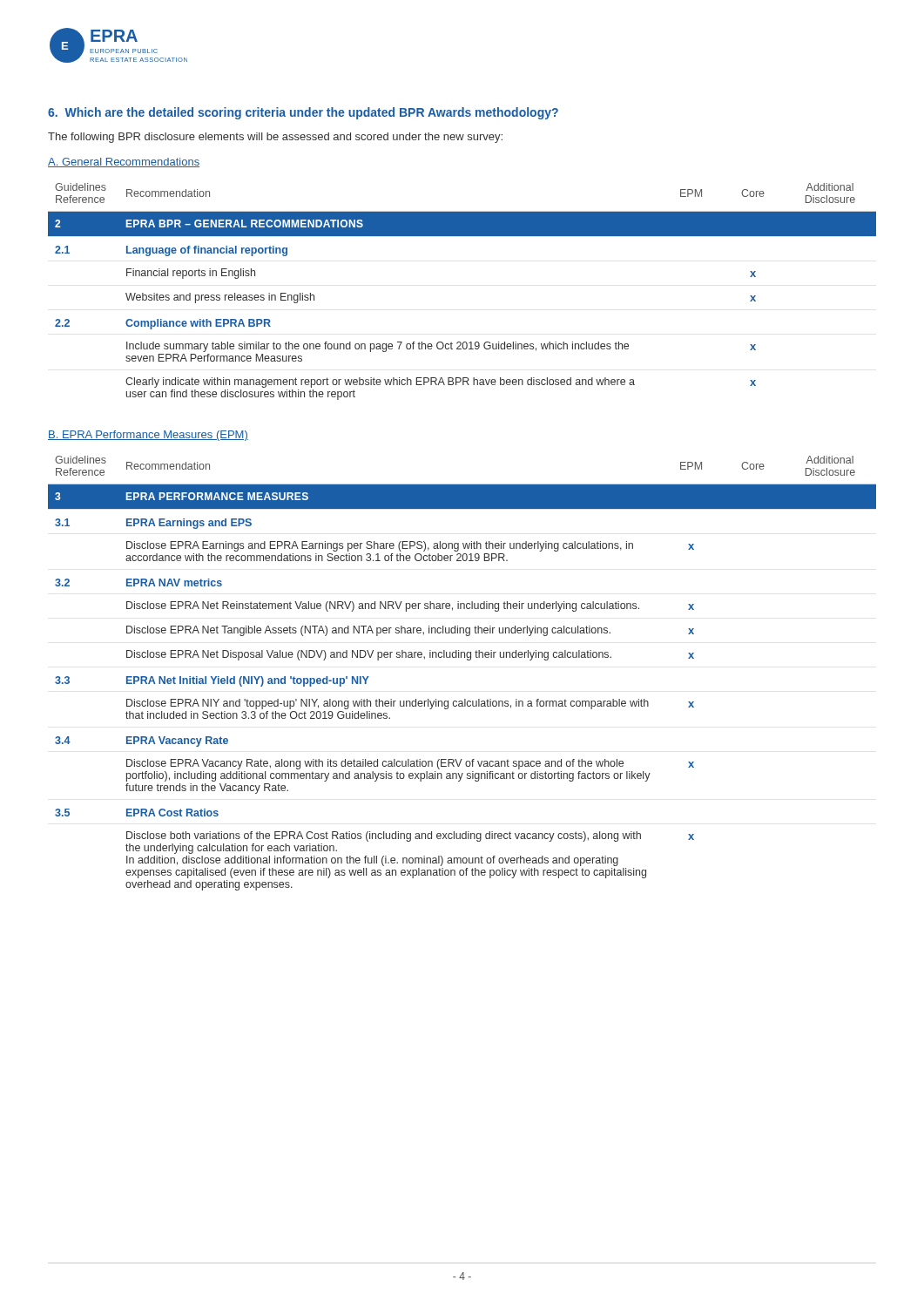Locate the passage starting "6. Which are the detailed"
This screenshot has height=1307, width=924.
point(303,112)
